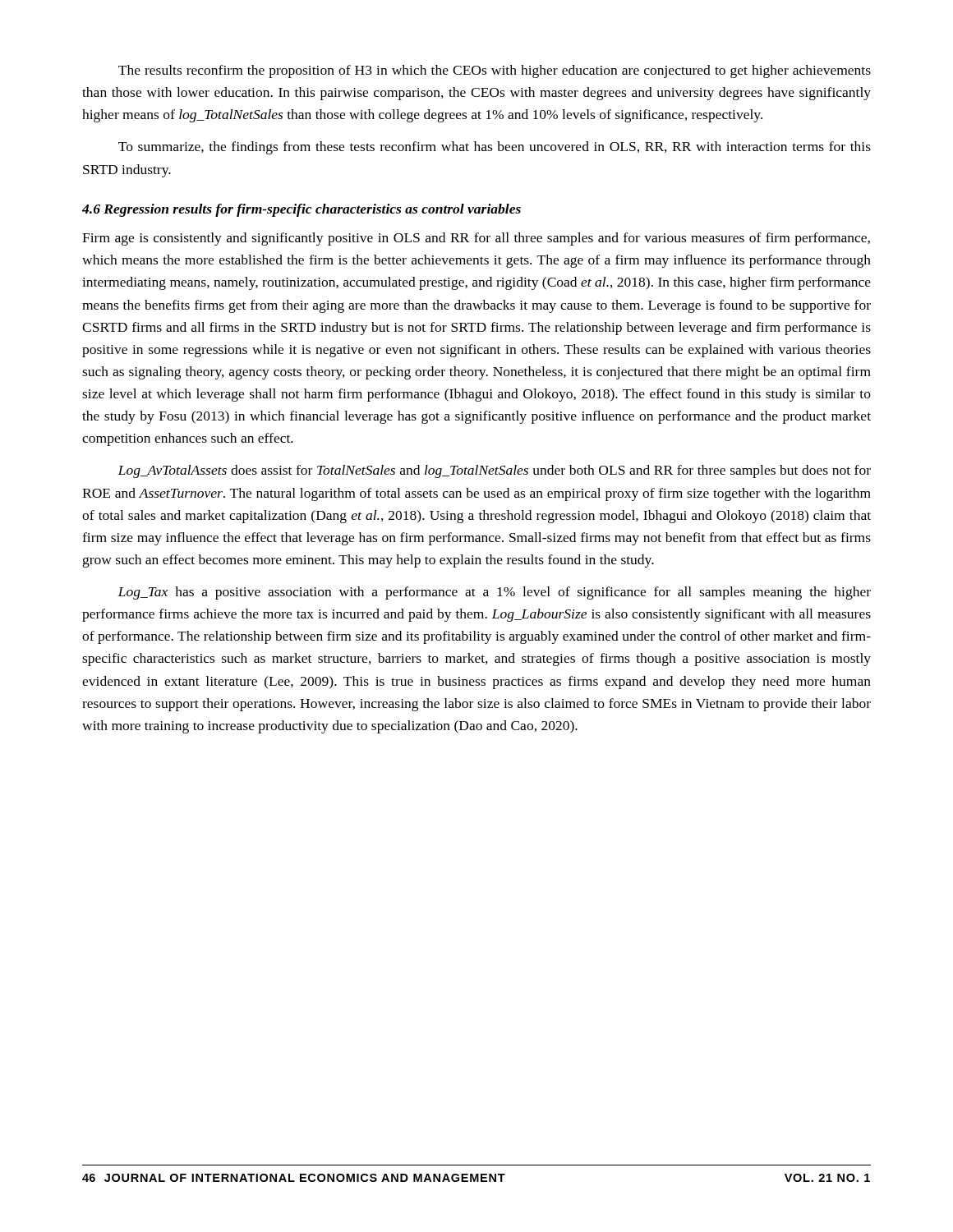Select the block starting "Log_AvTotalAssets does assist for TotalNetSales and log_TotalNetSales"
This screenshot has height=1232, width=953.
[476, 515]
